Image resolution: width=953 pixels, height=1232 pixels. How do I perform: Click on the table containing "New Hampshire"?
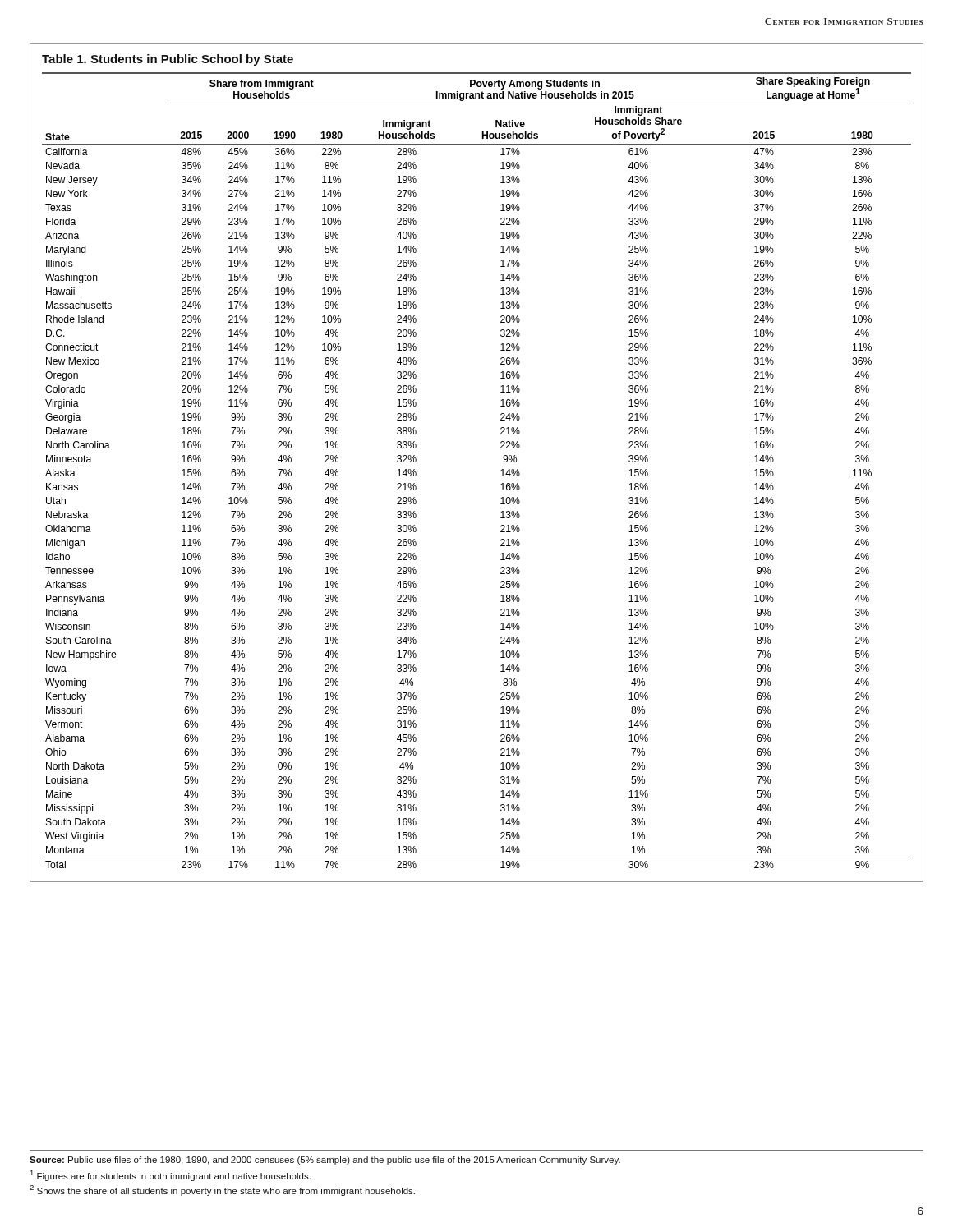476,462
